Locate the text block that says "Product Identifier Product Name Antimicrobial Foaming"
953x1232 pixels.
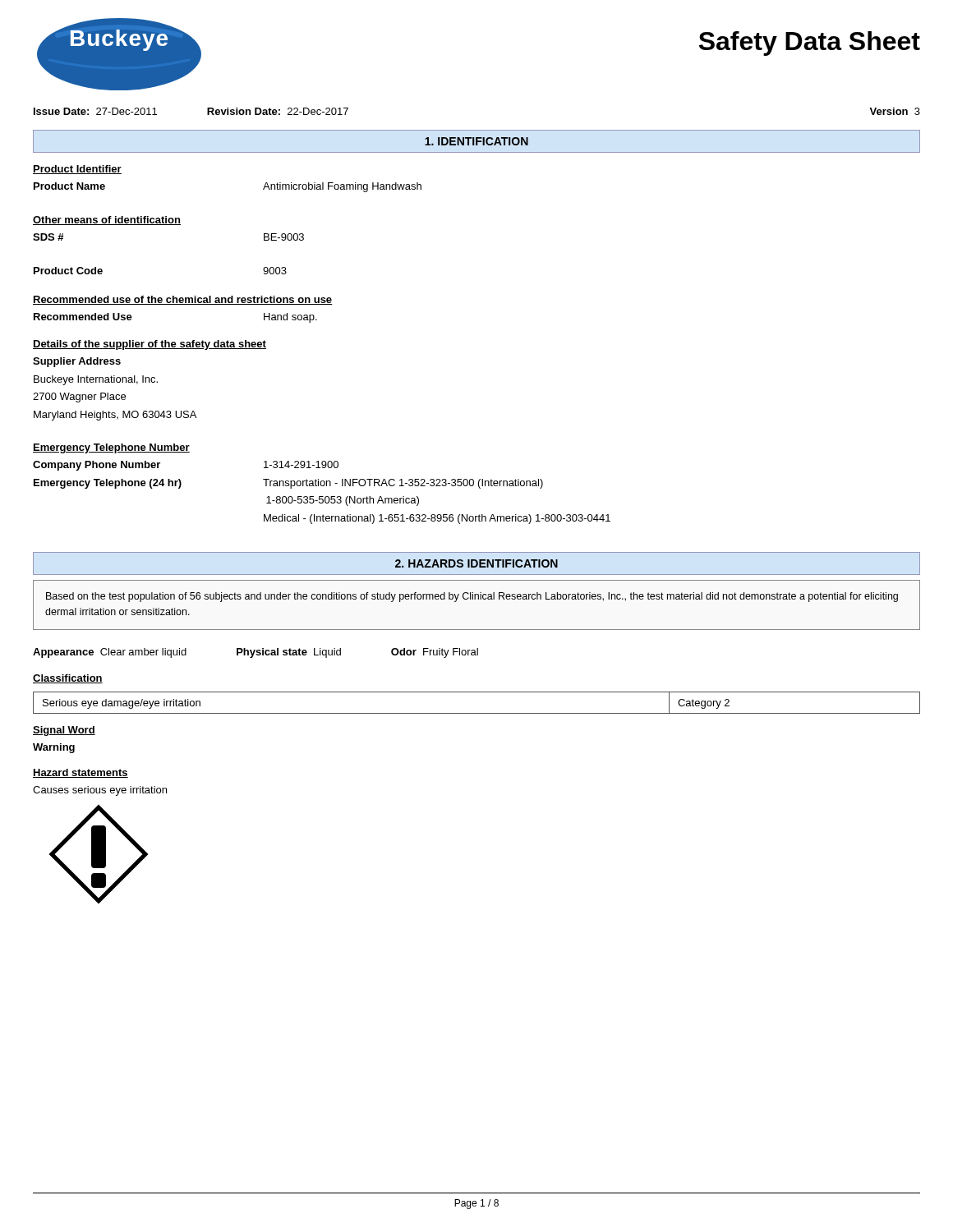pos(77,170)
